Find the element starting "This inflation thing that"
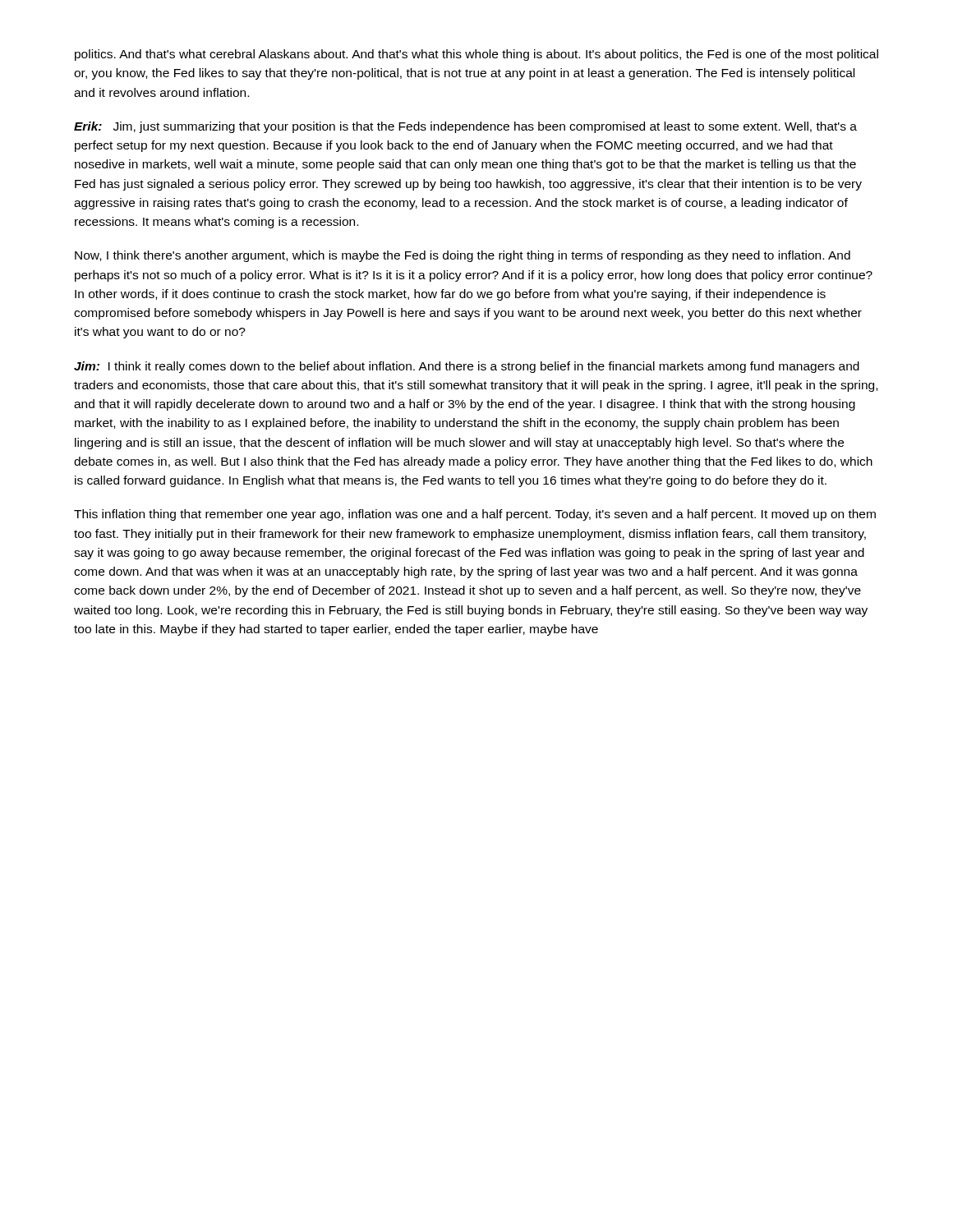 click(x=475, y=571)
